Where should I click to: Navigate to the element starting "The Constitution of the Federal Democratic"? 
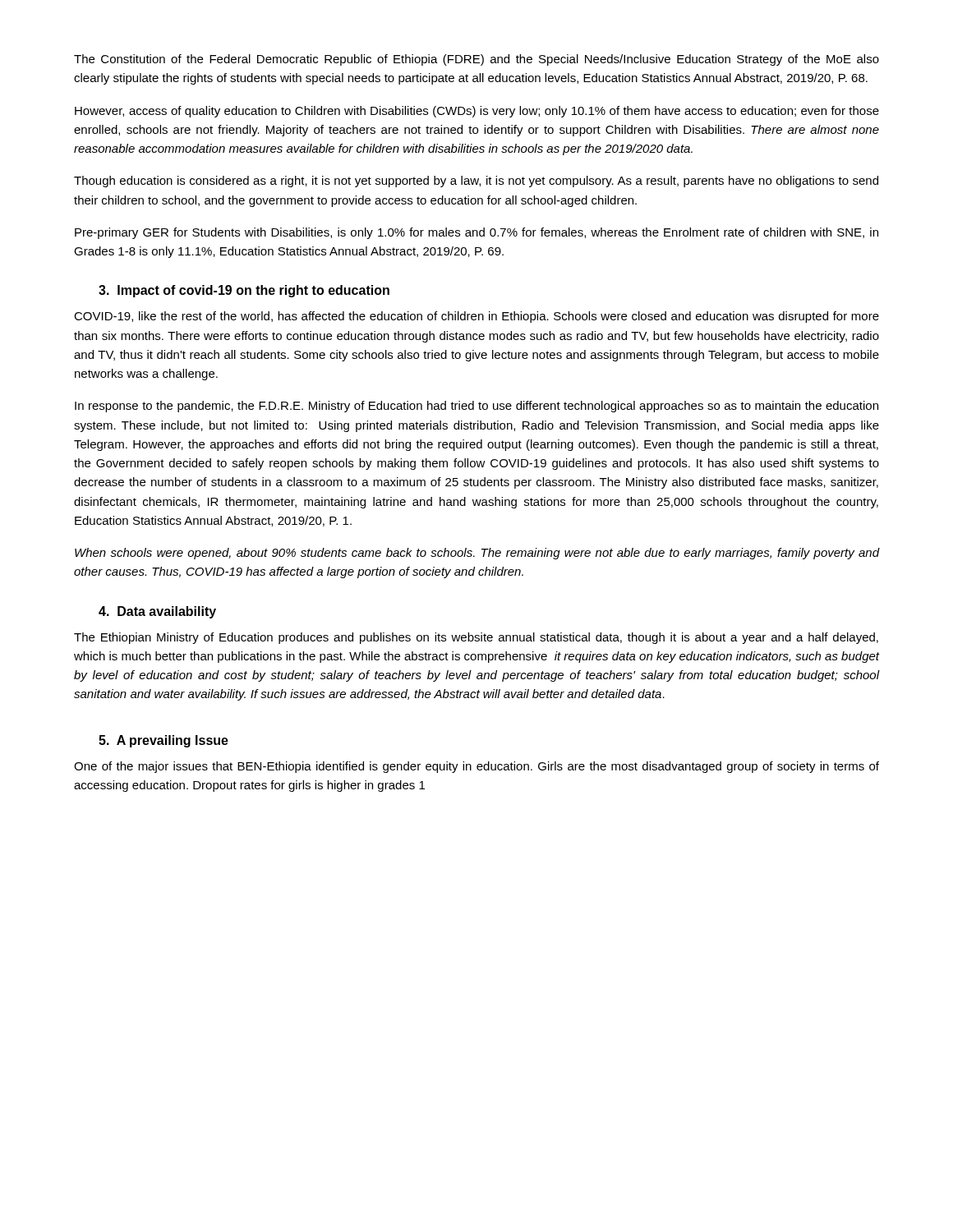[476, 68]
